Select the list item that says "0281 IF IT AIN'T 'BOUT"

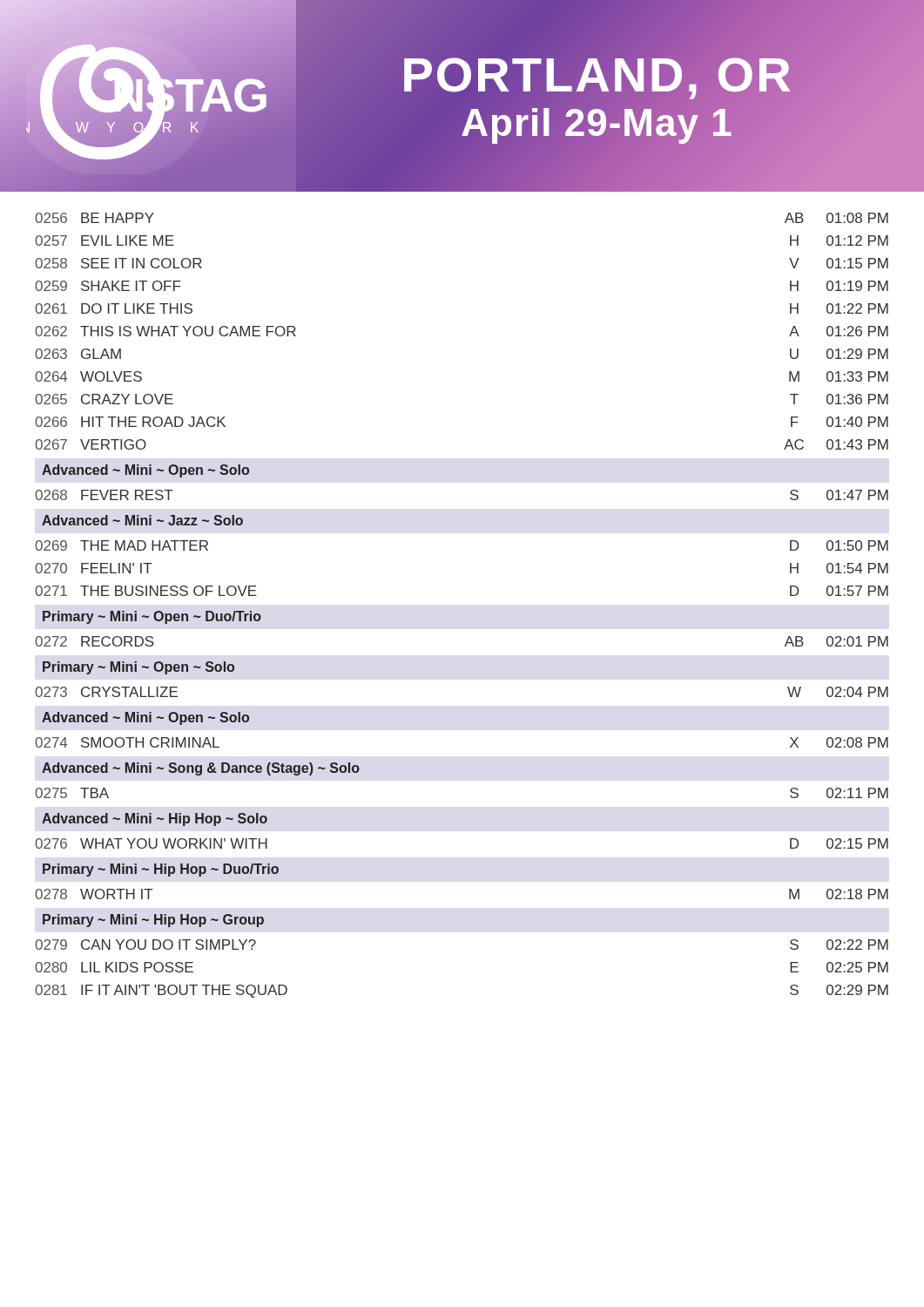click(47, 991)
